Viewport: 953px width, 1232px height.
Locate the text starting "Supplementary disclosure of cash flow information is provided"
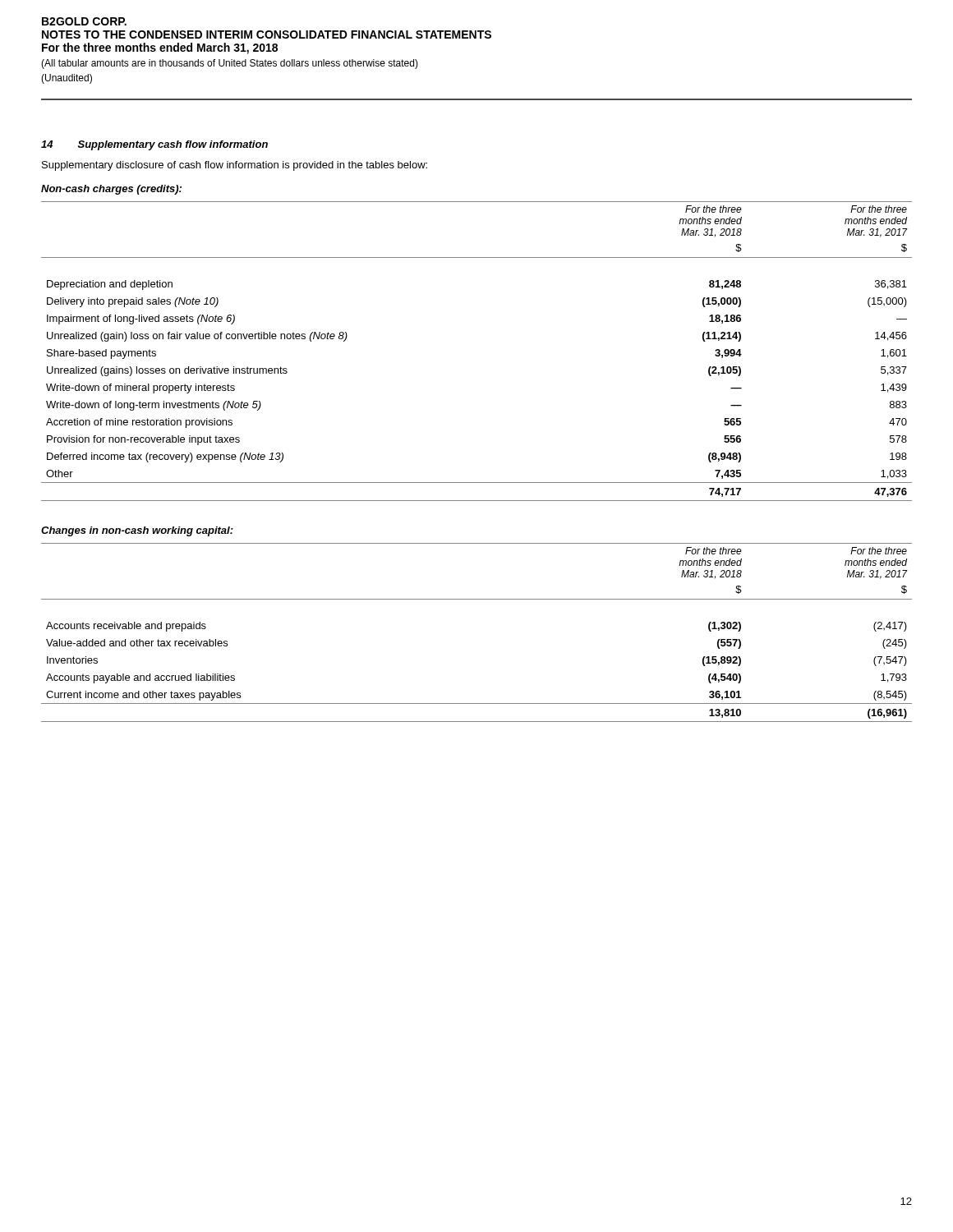tap(235, 165)
